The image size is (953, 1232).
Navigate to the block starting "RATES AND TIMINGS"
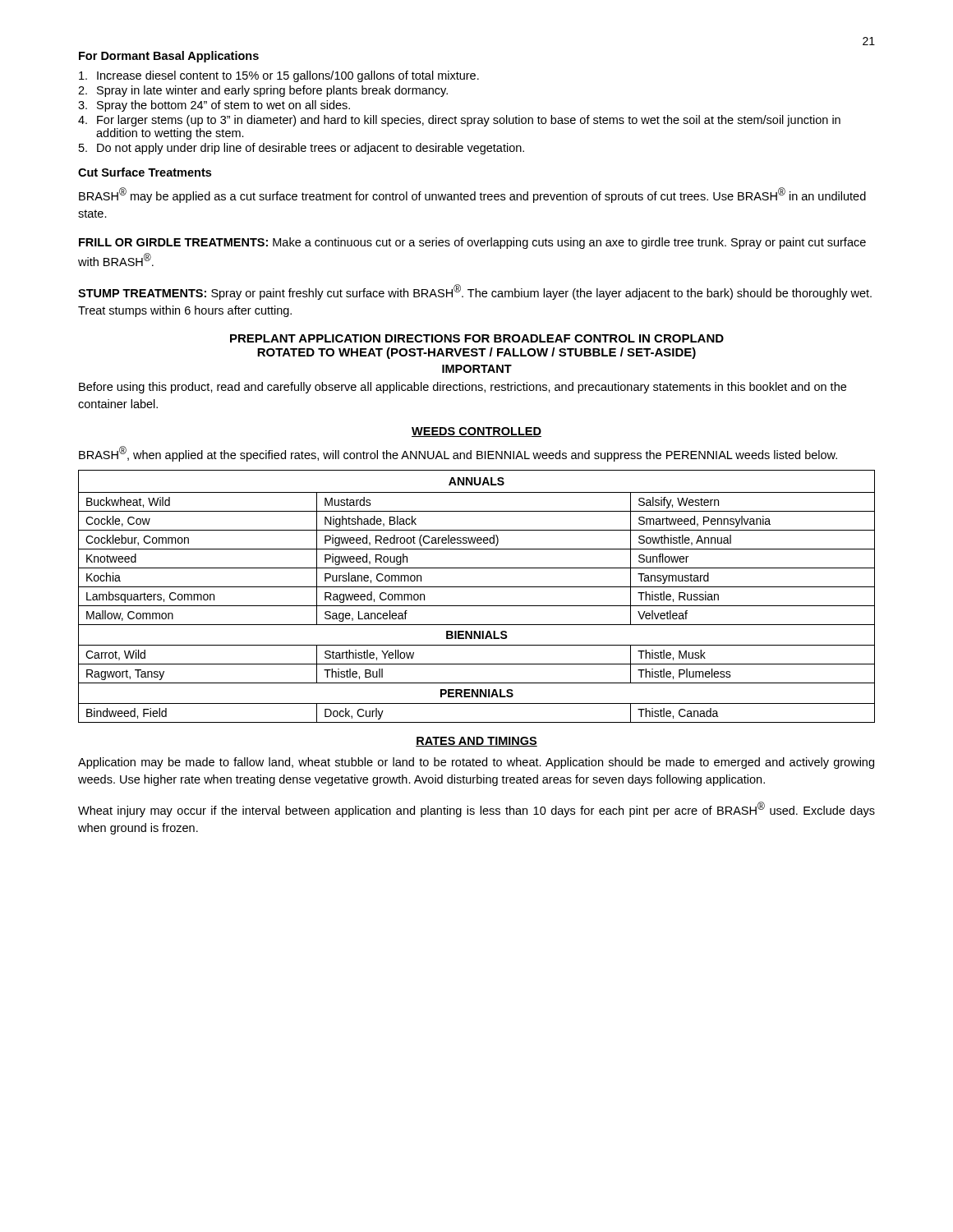[x=476, y=741]
